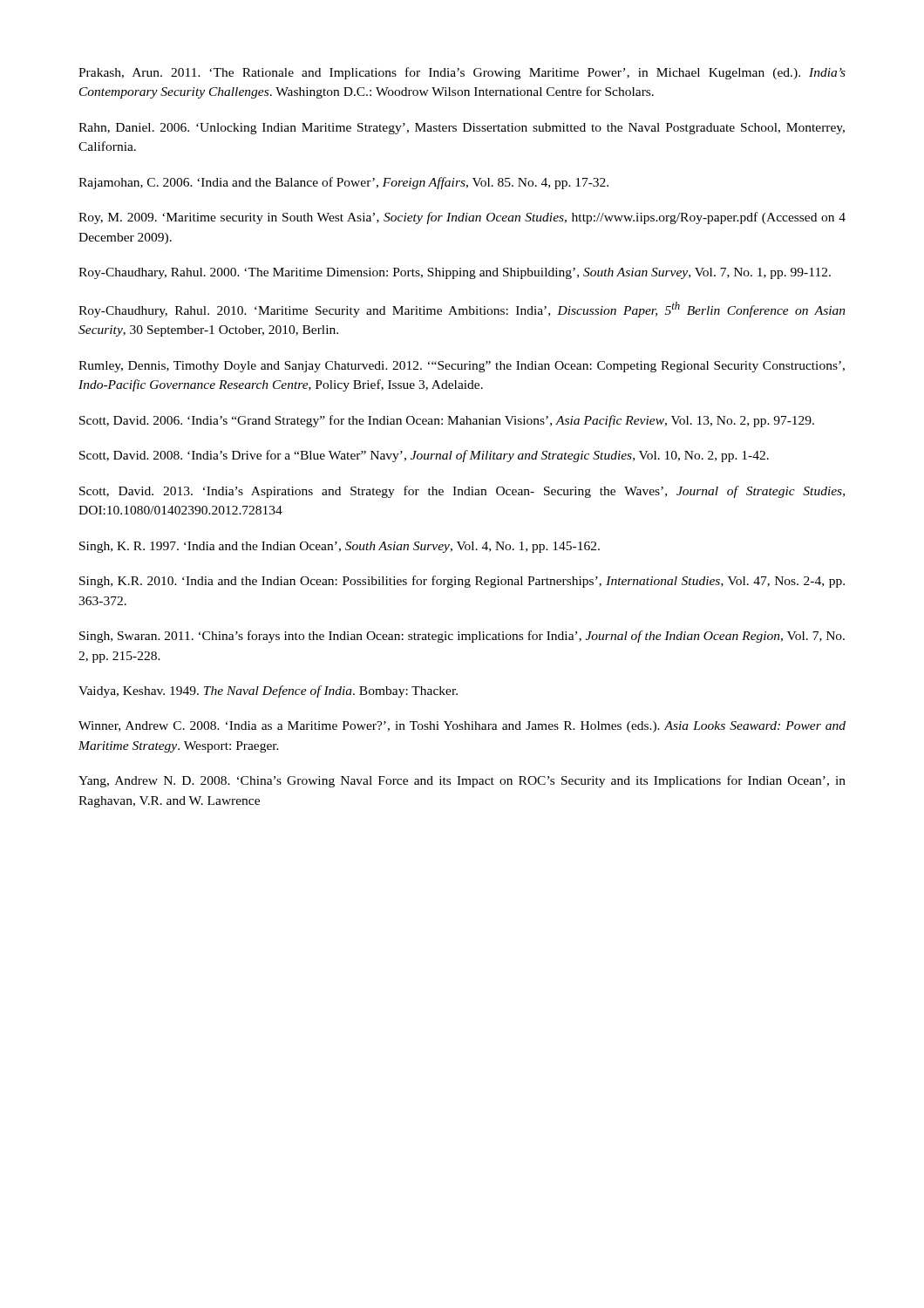Select the list item that reads "Prakash, Arun. 2011. ‘The"
The height and width of the screenshot is (1308, 924).
pyautogui.click(x=462, y=82)
